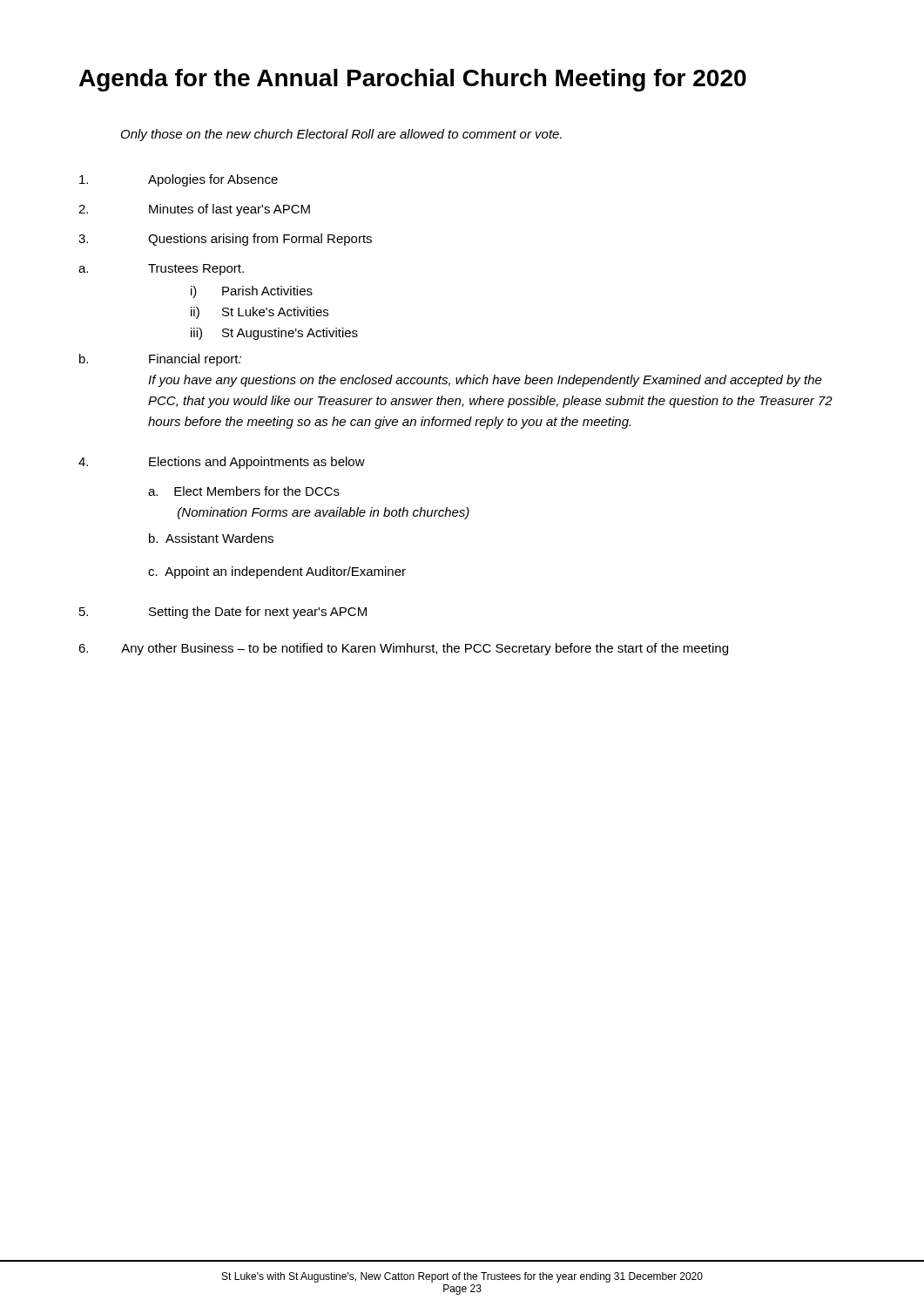
Task: Point to "Apologies for Absence"
Action: point(179,180)
